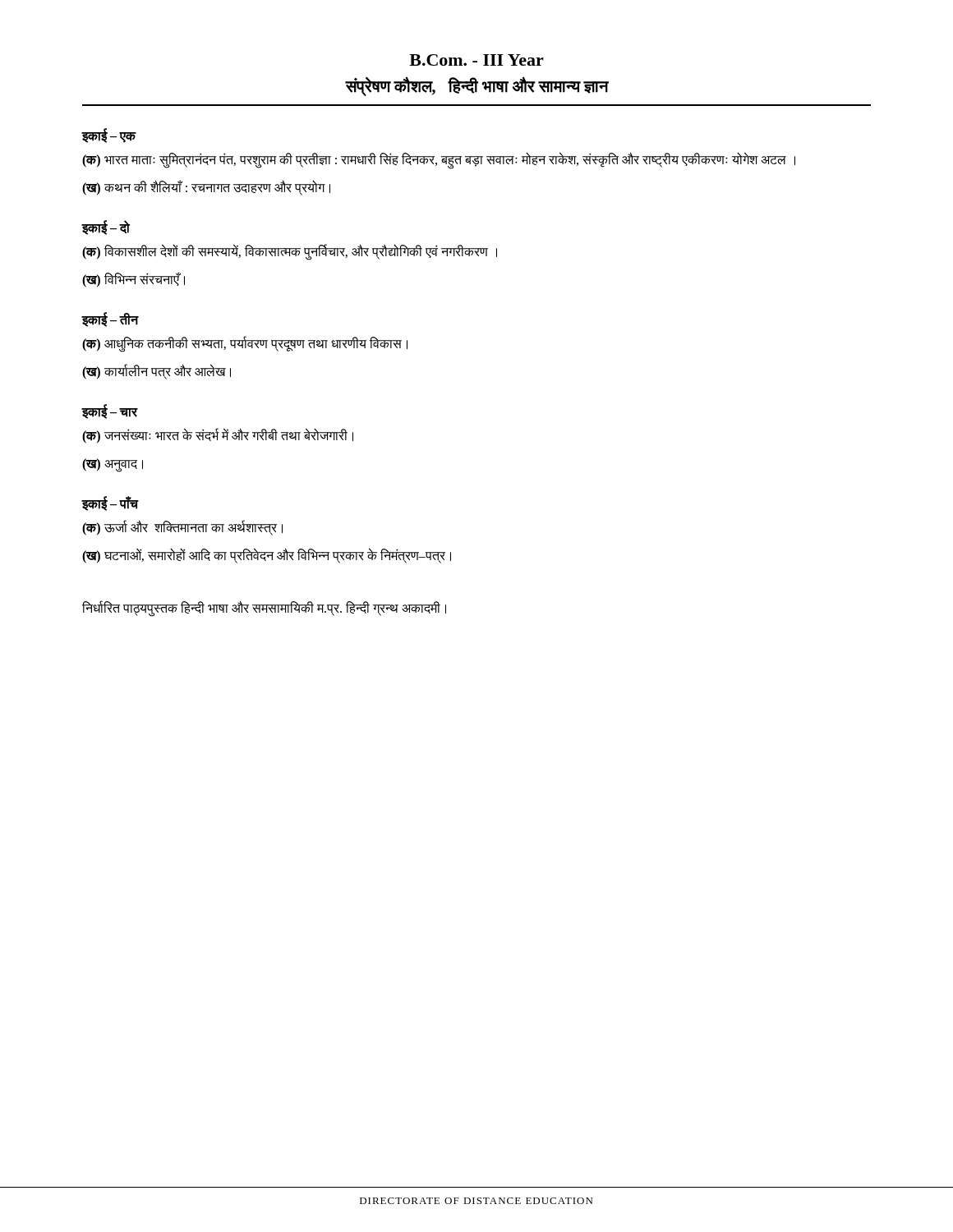Navigate to the element starting "(क) आधुनिक तकनीकी सभ्यता, पर्यावरण प्रदूषण तथा धारणीय"
953x1232 pixels.
coord(246,344)
